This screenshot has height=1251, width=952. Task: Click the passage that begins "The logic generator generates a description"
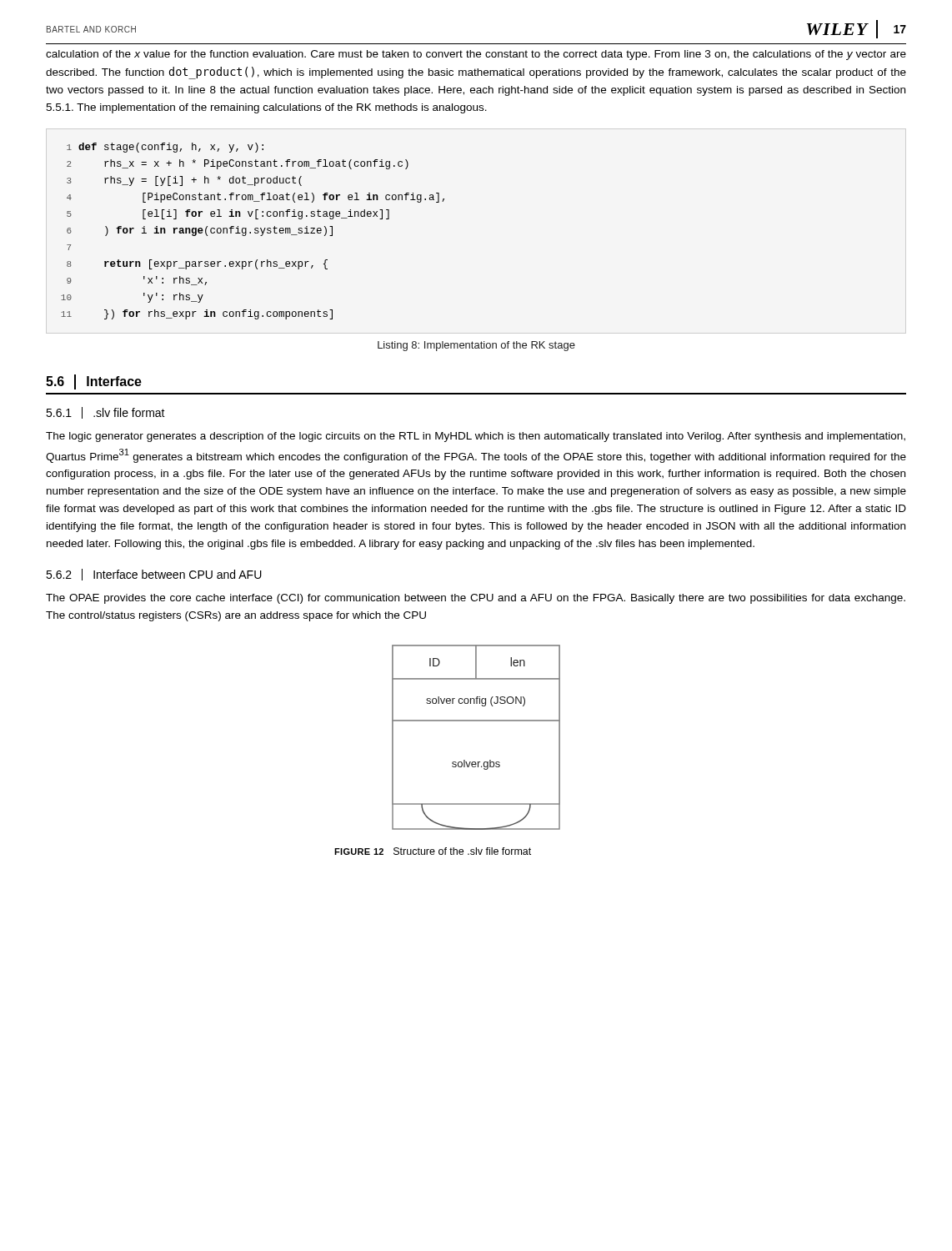(x=476, y=489)
